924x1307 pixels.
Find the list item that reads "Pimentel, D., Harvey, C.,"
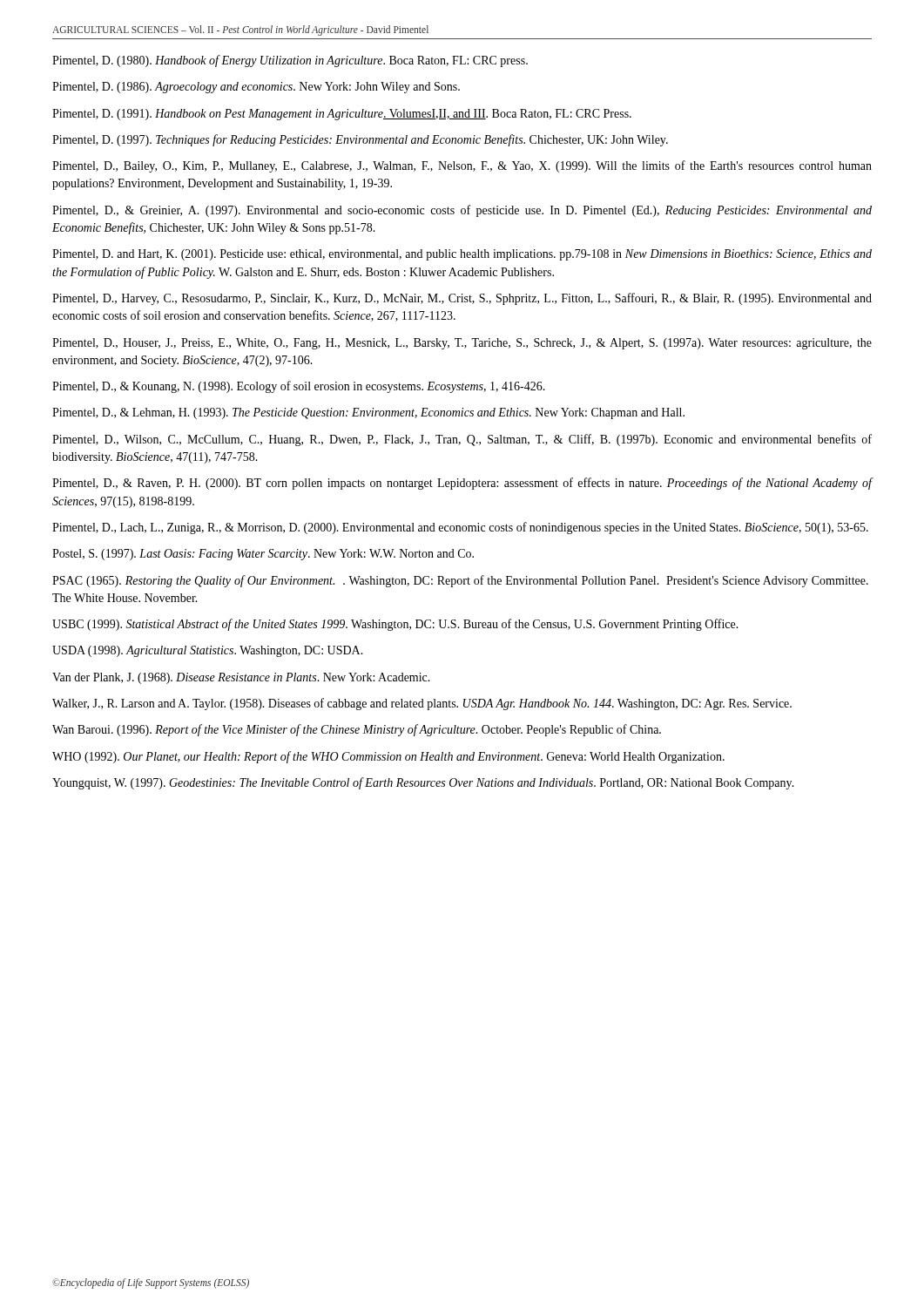click(x=462, y=307)
